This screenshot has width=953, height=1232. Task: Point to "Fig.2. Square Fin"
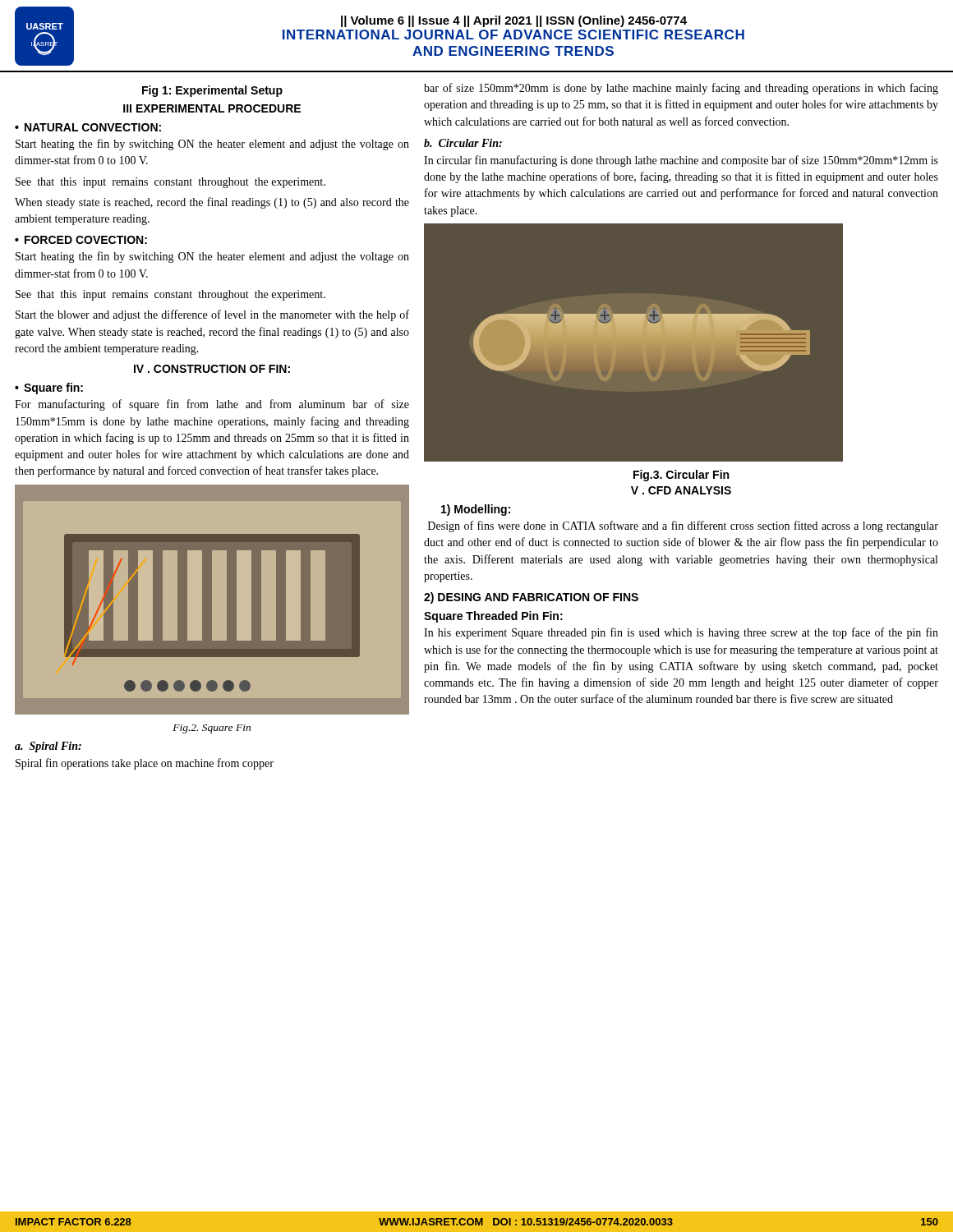212,727
